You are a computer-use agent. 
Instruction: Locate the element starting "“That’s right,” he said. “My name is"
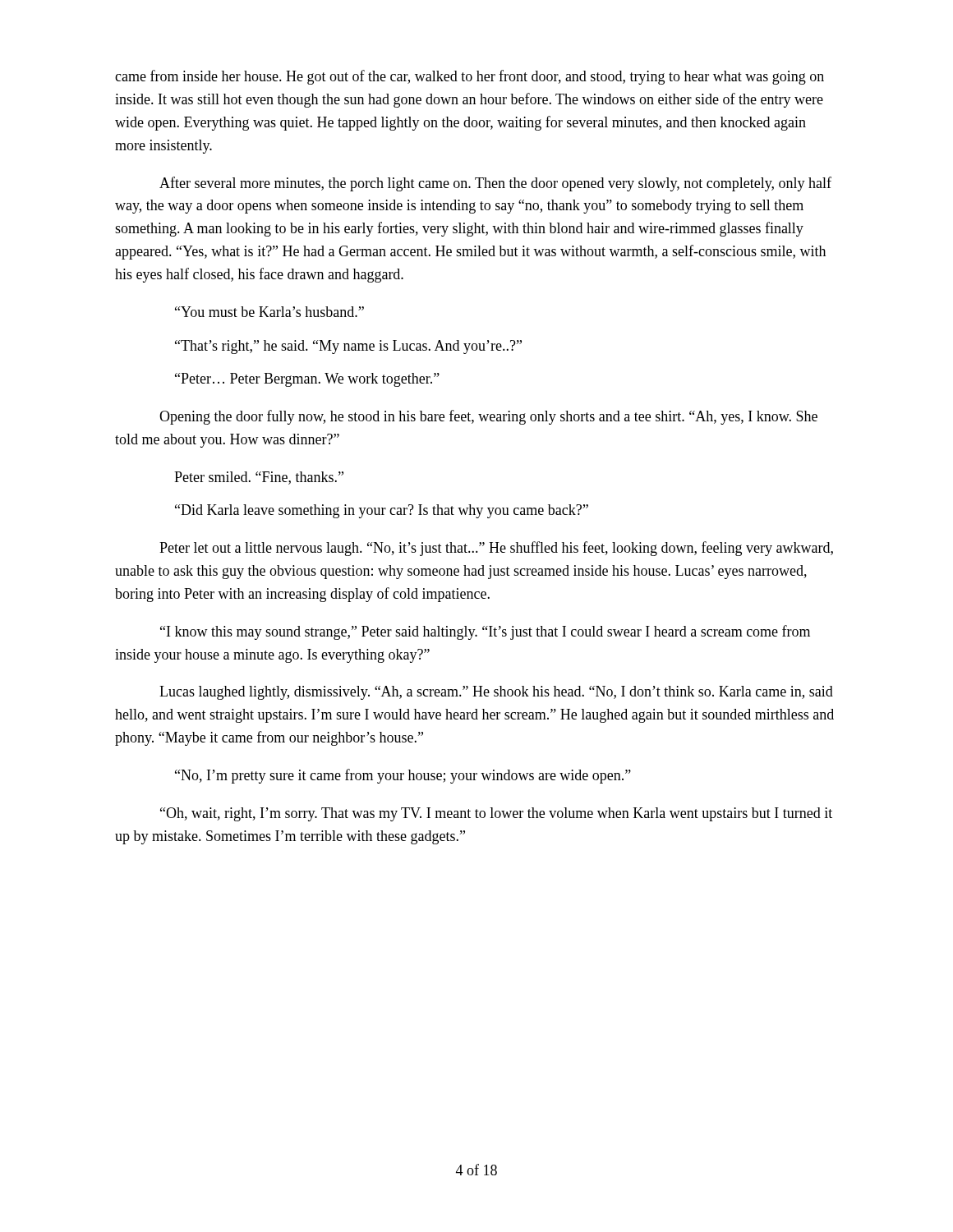(476, 346)
